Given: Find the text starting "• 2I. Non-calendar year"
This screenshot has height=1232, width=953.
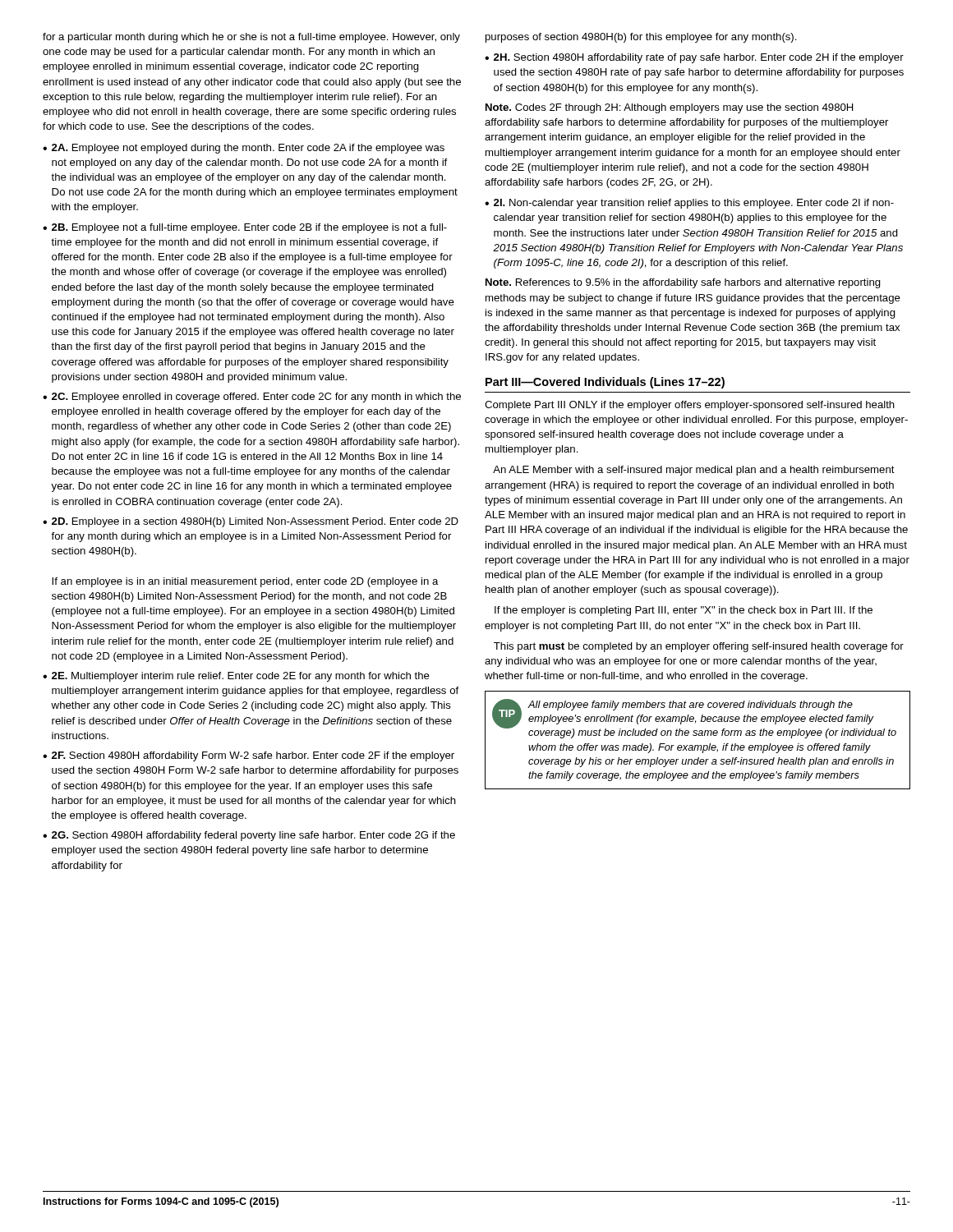Looking at the screenshot, I should 698,233.
